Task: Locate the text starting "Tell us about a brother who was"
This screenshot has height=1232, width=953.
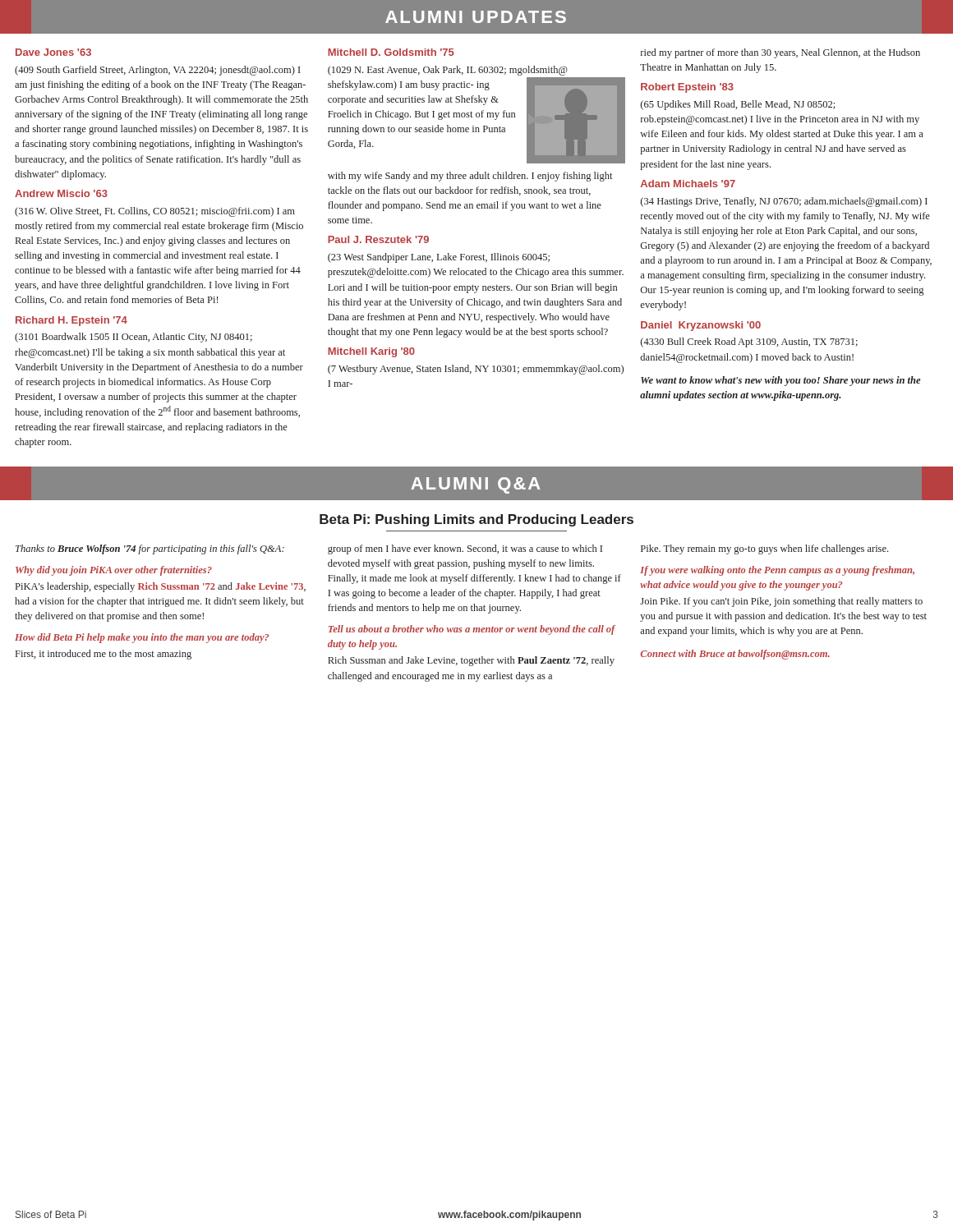Action: point(476,653)
